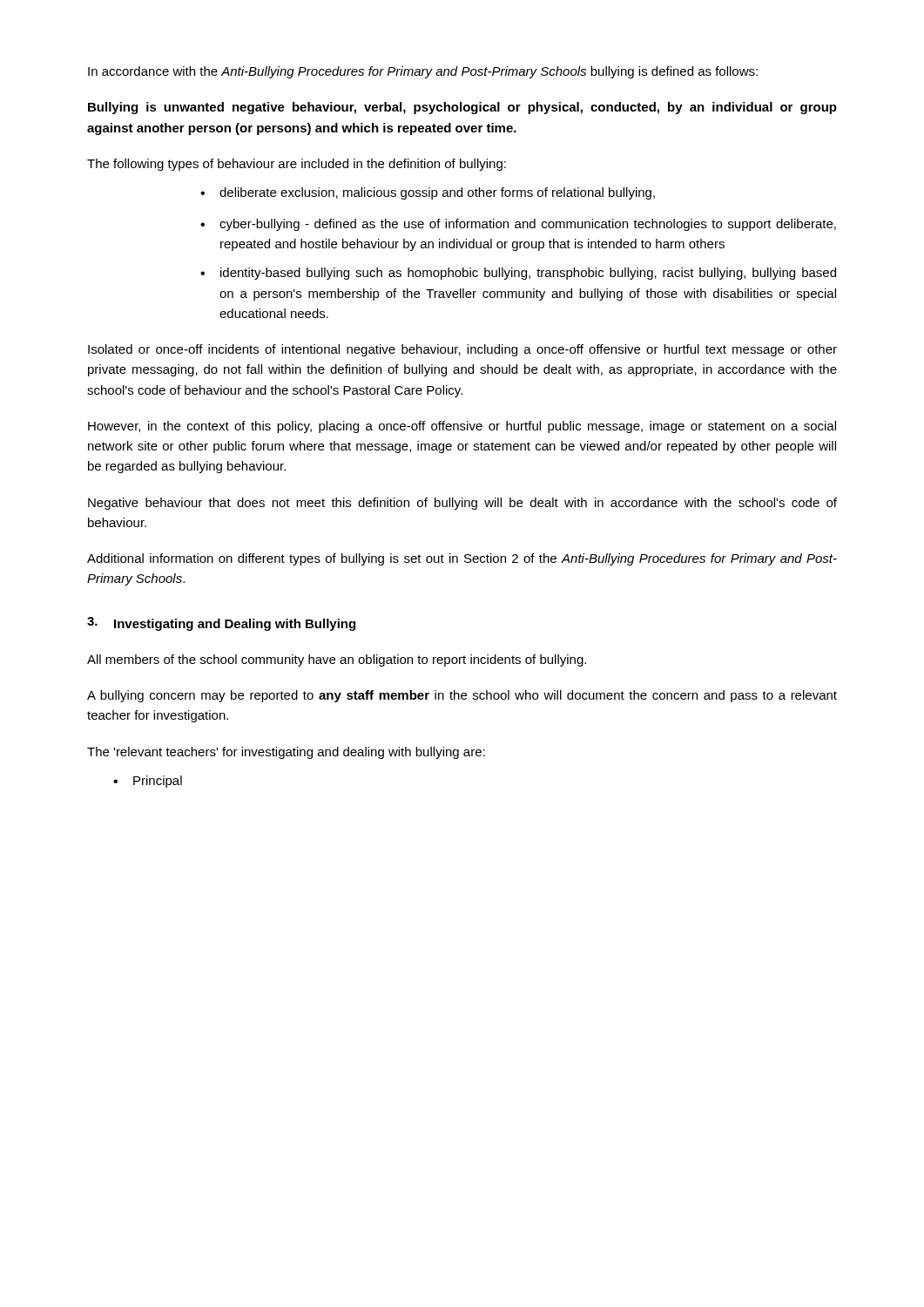Find the text block starting "The following types of behaviour are"
Viewport: 924px width, 1307px height.
pos(297,163)
